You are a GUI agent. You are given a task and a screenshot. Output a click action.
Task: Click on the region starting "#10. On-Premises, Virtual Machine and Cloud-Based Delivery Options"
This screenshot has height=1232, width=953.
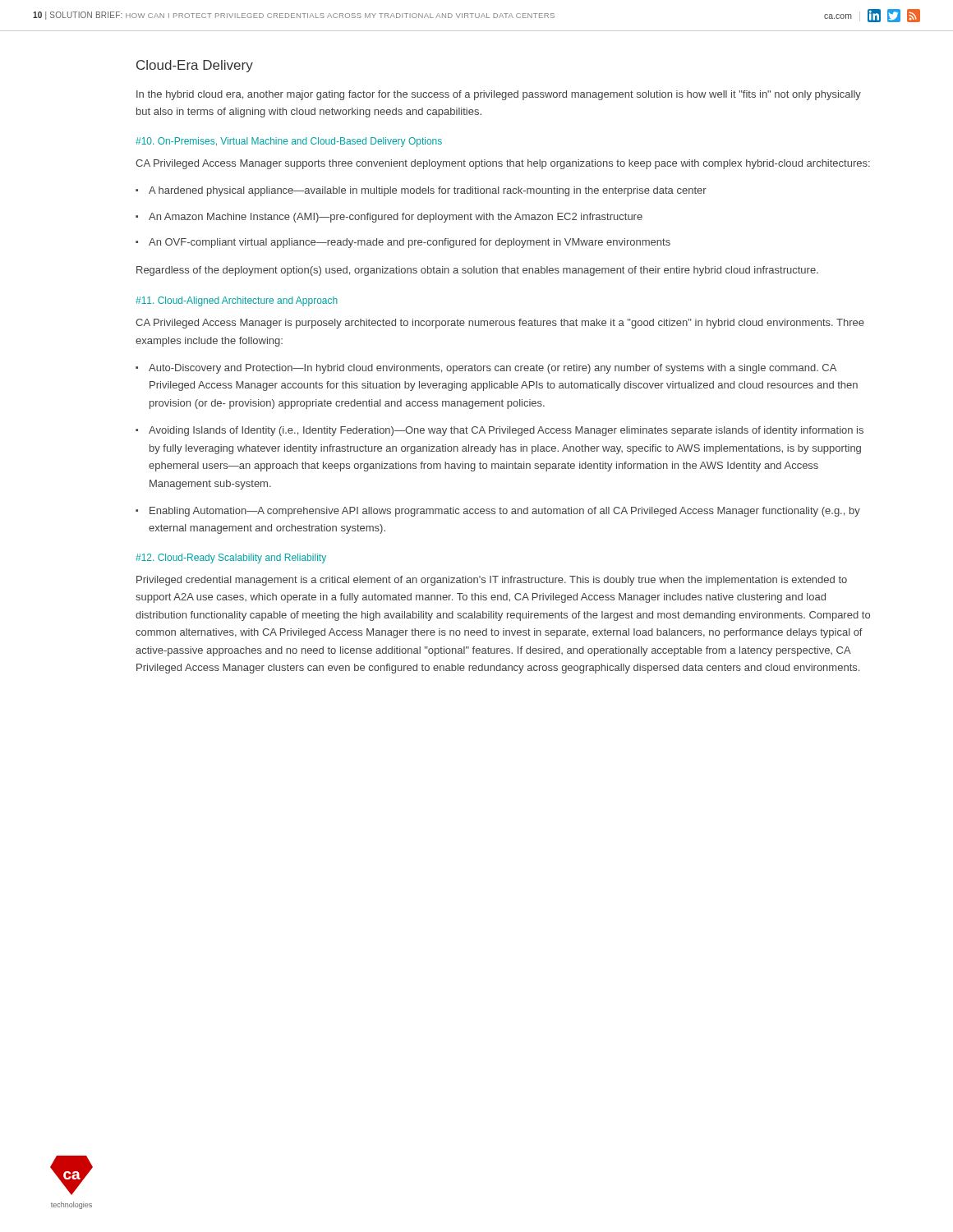pos(289,141)
